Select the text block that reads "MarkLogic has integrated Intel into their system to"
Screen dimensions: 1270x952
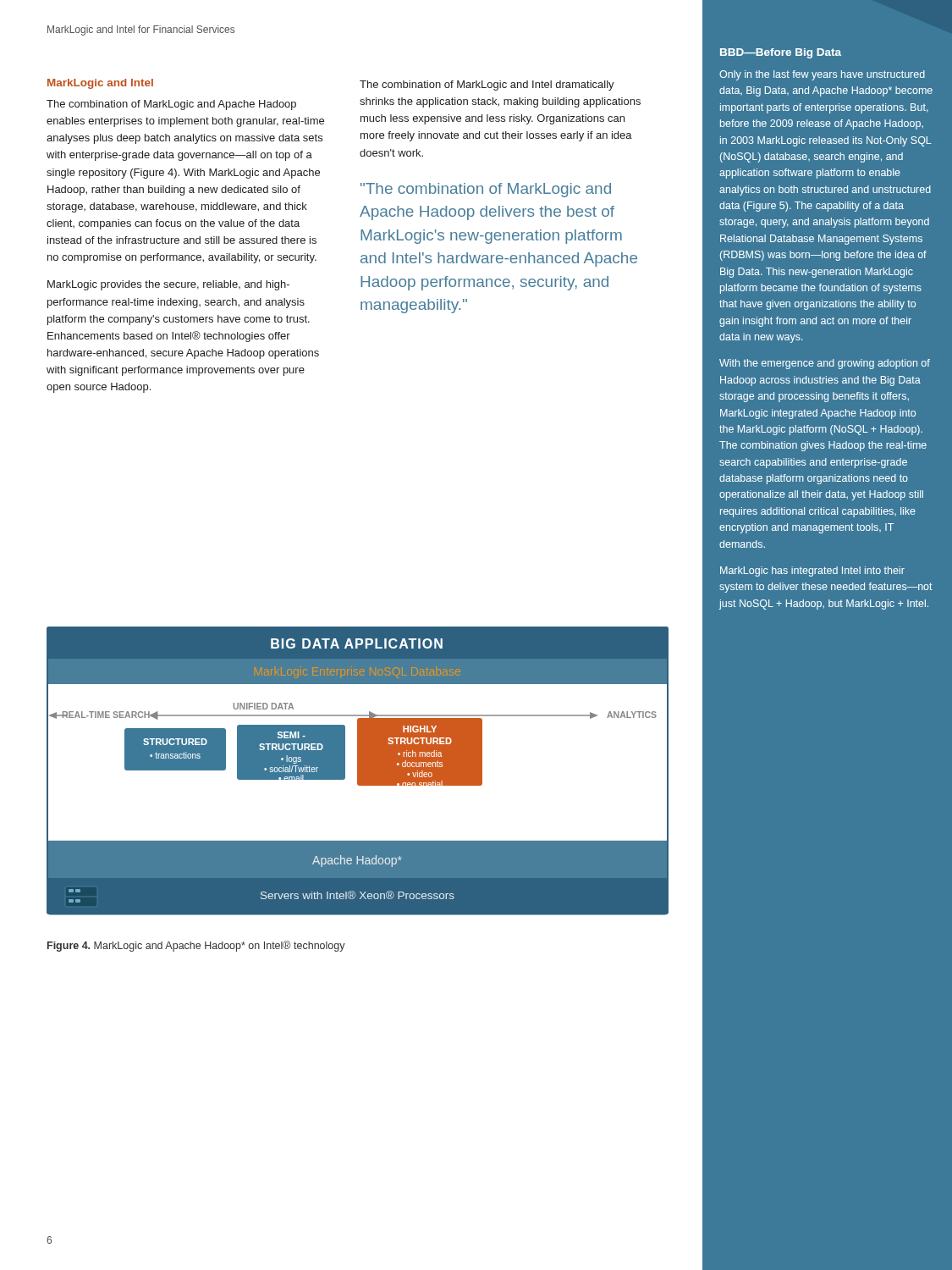(x=826, y=587)
